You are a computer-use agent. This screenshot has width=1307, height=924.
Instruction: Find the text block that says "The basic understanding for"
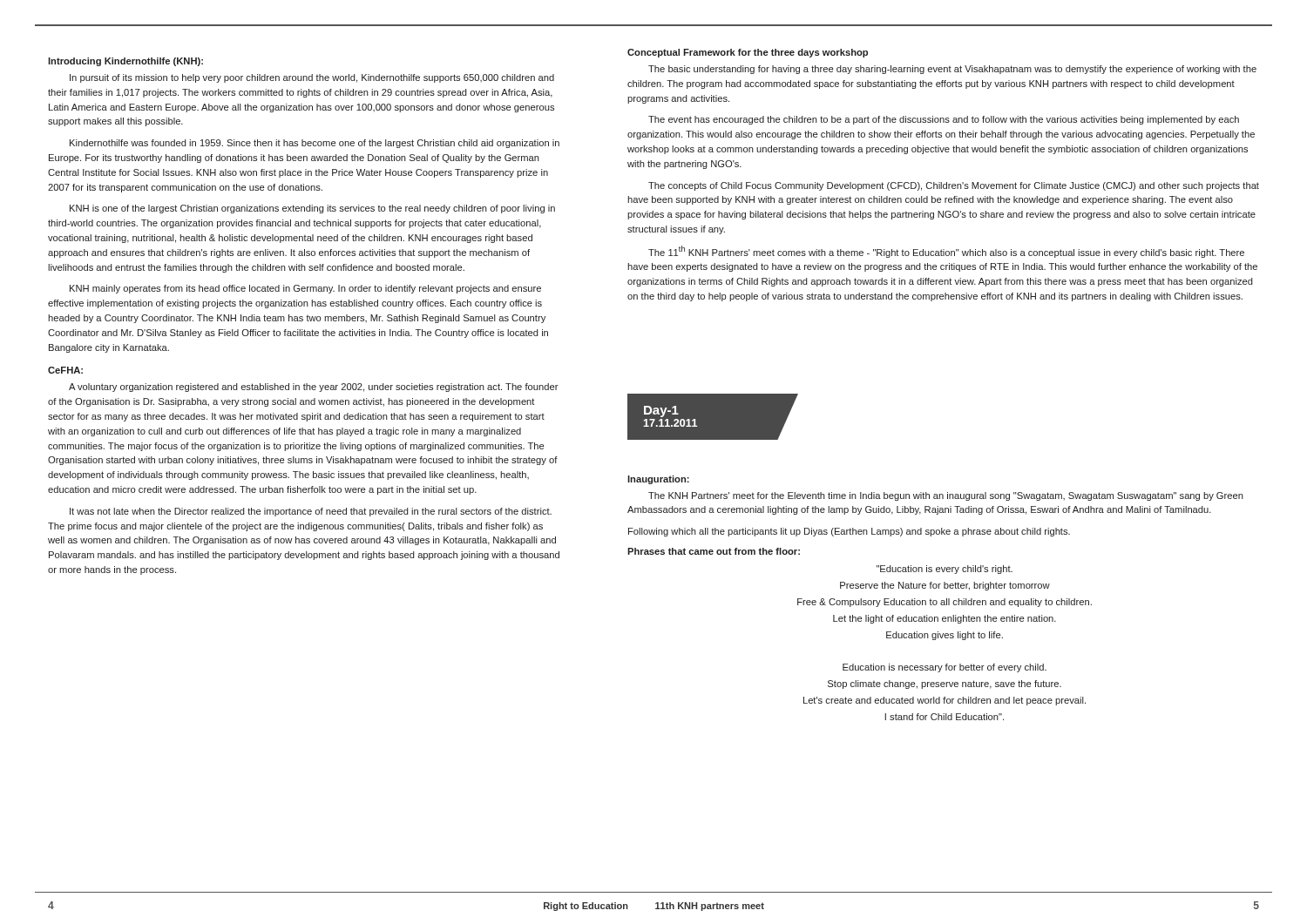(945, 183)
